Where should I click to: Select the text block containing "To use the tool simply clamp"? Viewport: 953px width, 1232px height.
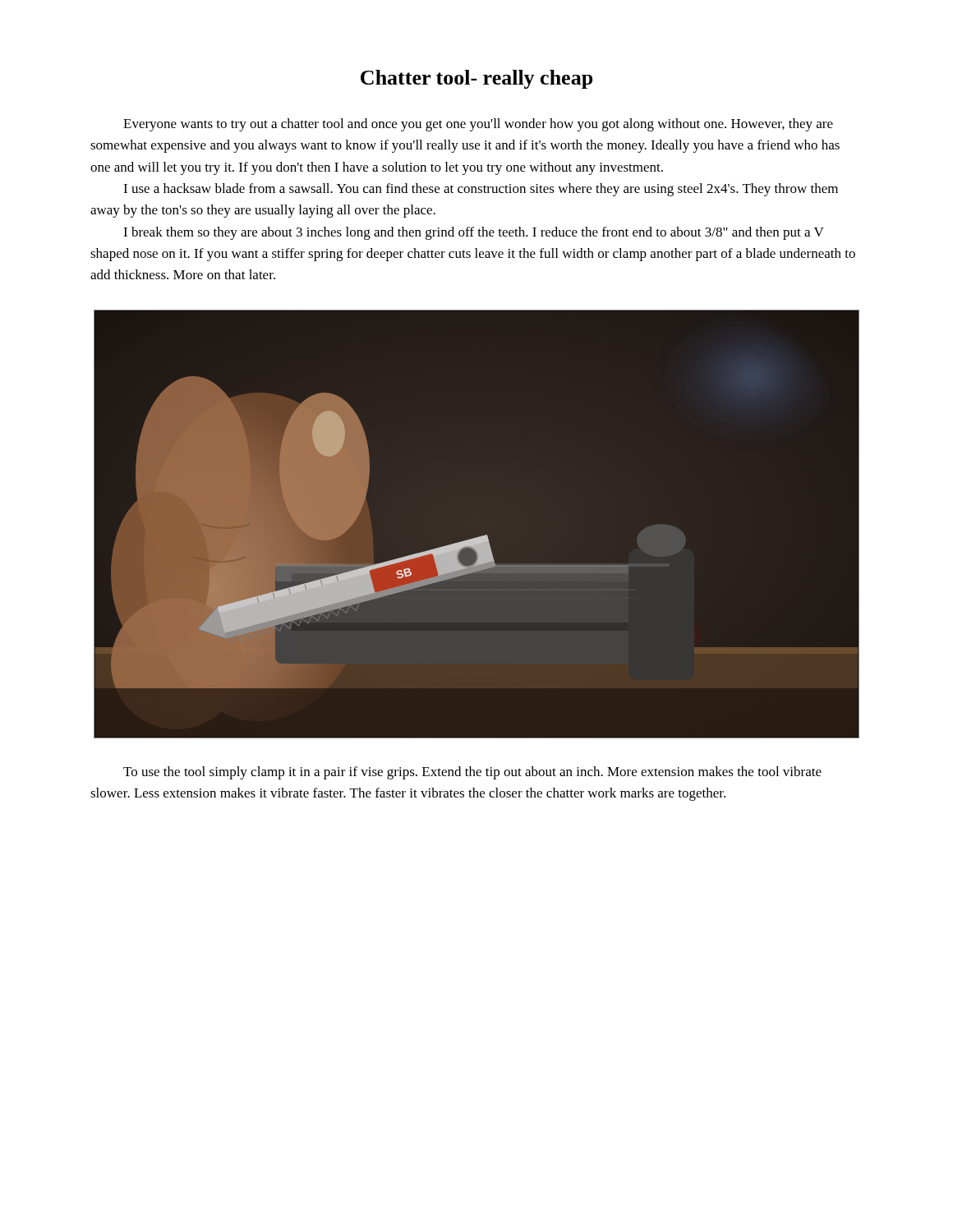point(476,783)
